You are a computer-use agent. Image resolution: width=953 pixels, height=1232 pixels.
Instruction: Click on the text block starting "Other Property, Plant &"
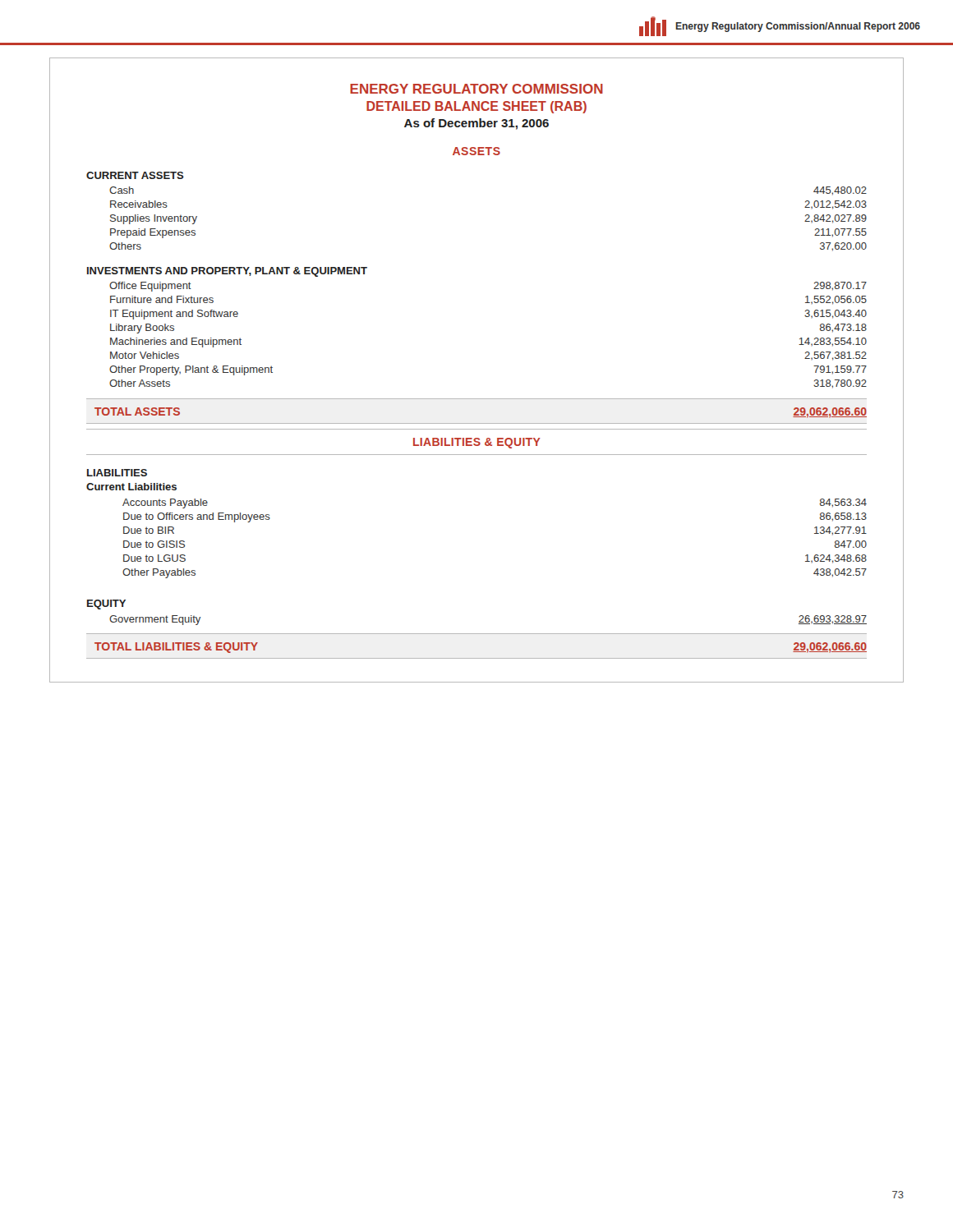click(x=188, y=370)
